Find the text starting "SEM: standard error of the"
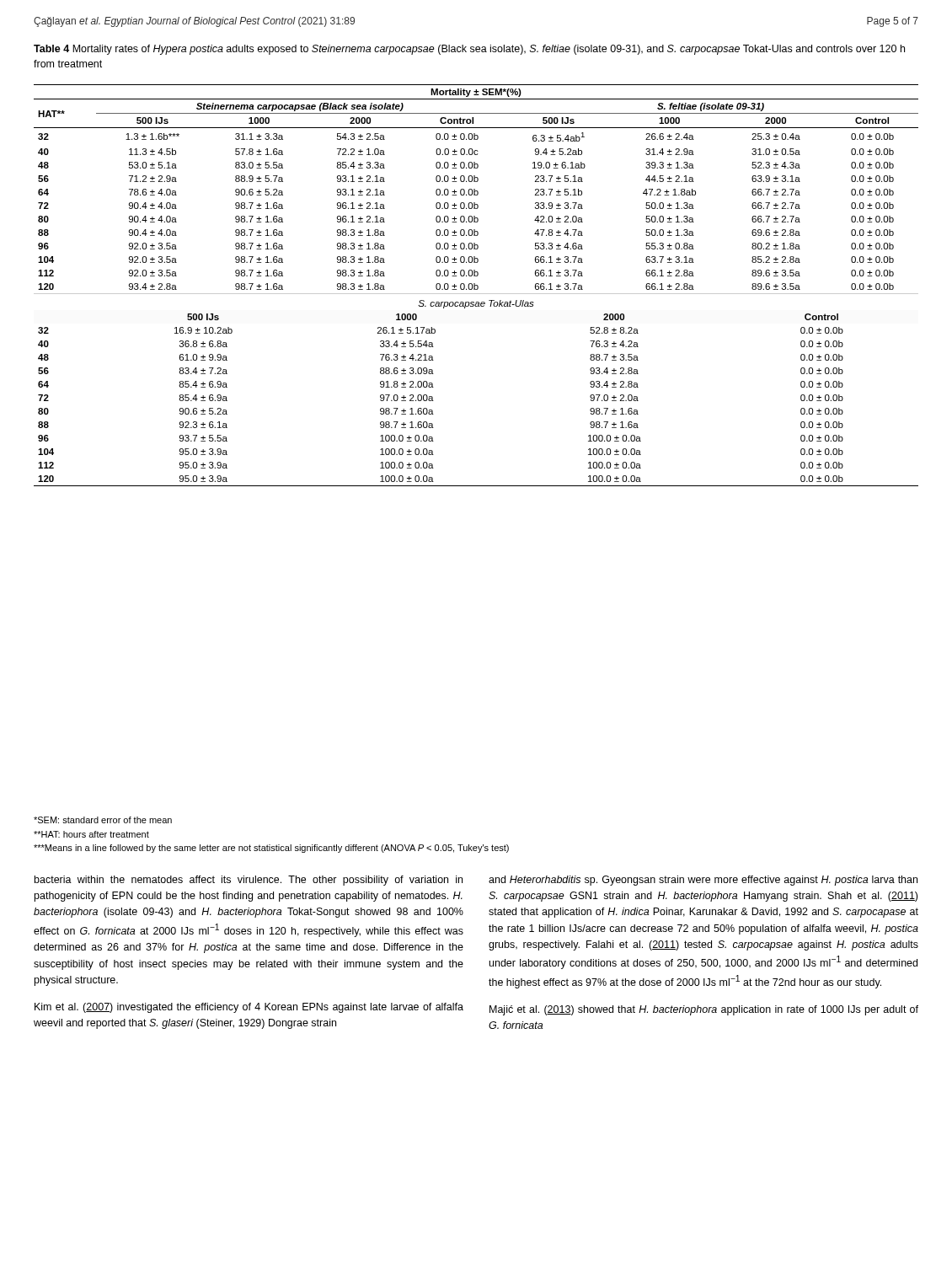 [272, 834]
